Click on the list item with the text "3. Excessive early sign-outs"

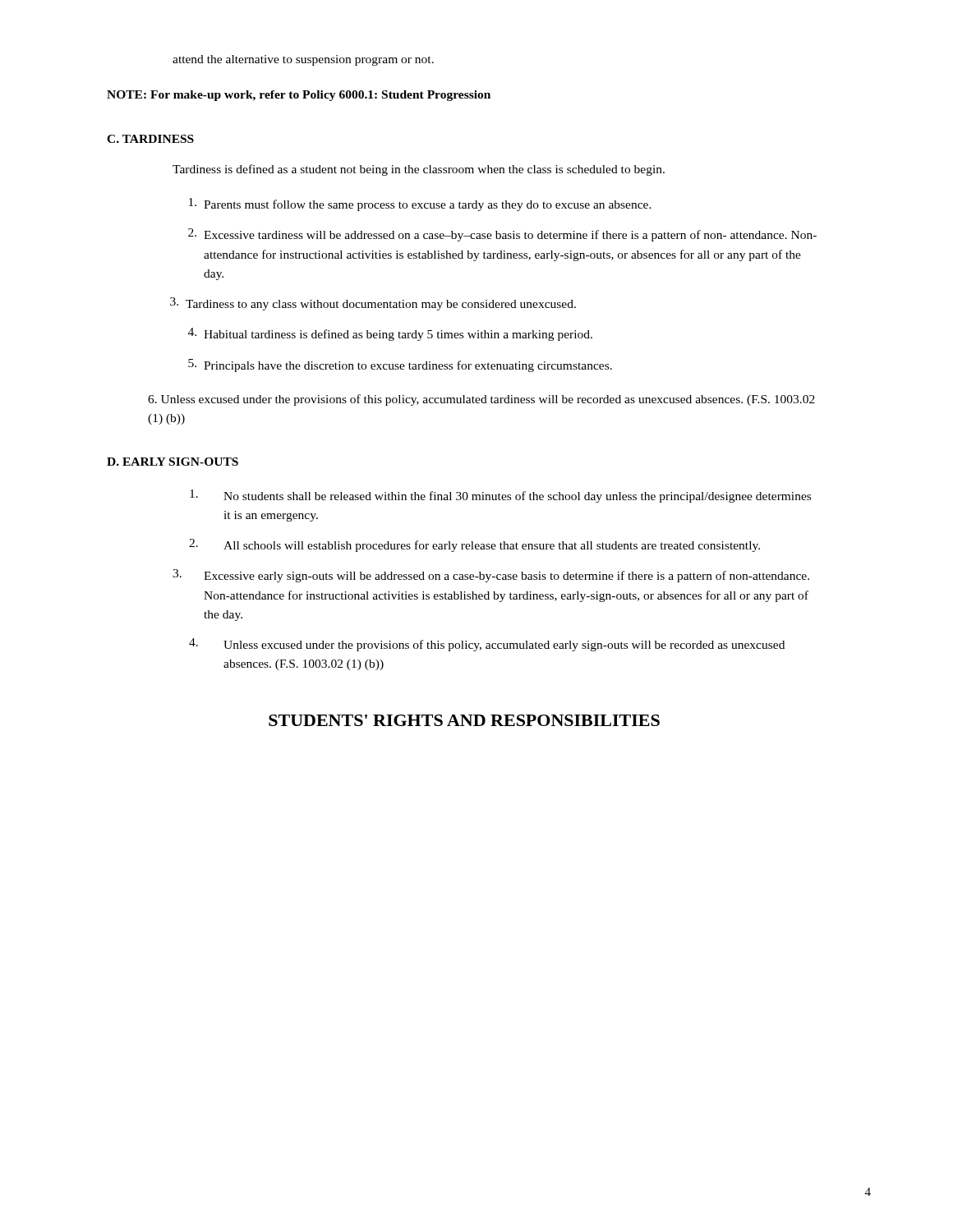(x=497, y=595)
